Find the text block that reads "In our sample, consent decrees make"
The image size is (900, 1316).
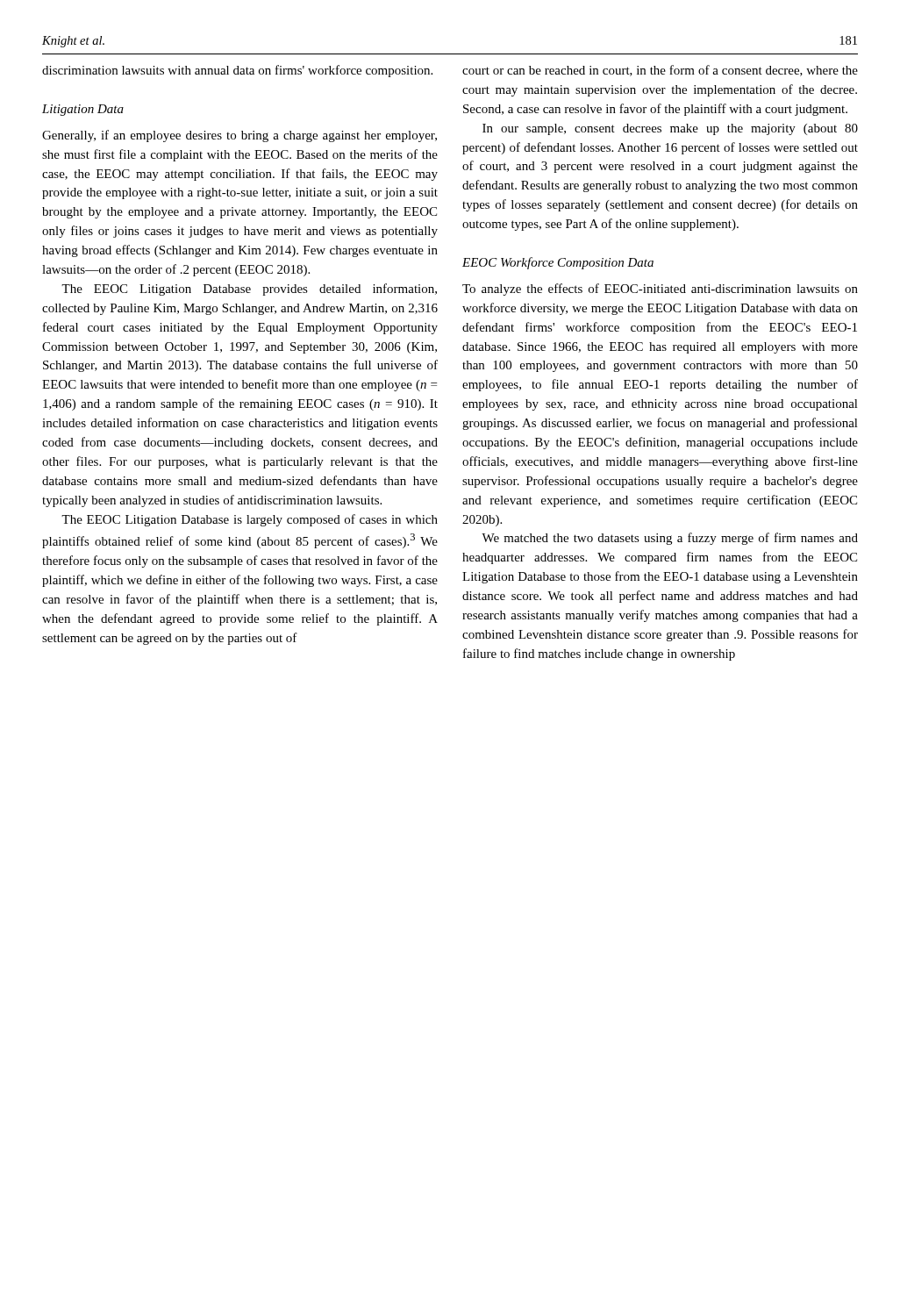660,177
